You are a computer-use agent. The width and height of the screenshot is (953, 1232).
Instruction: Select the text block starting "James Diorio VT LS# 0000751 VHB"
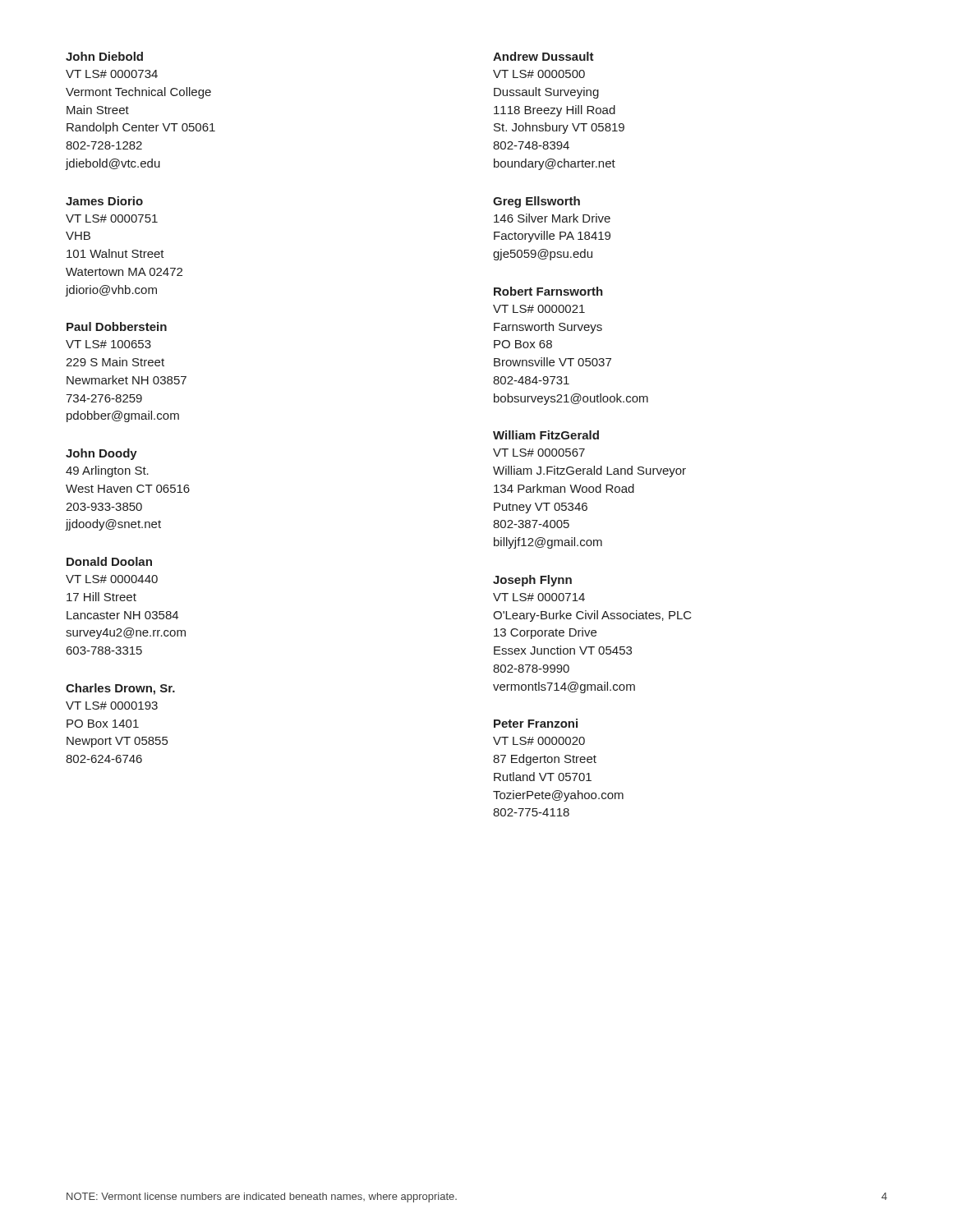pyautogui.click(x=104, y=201)
